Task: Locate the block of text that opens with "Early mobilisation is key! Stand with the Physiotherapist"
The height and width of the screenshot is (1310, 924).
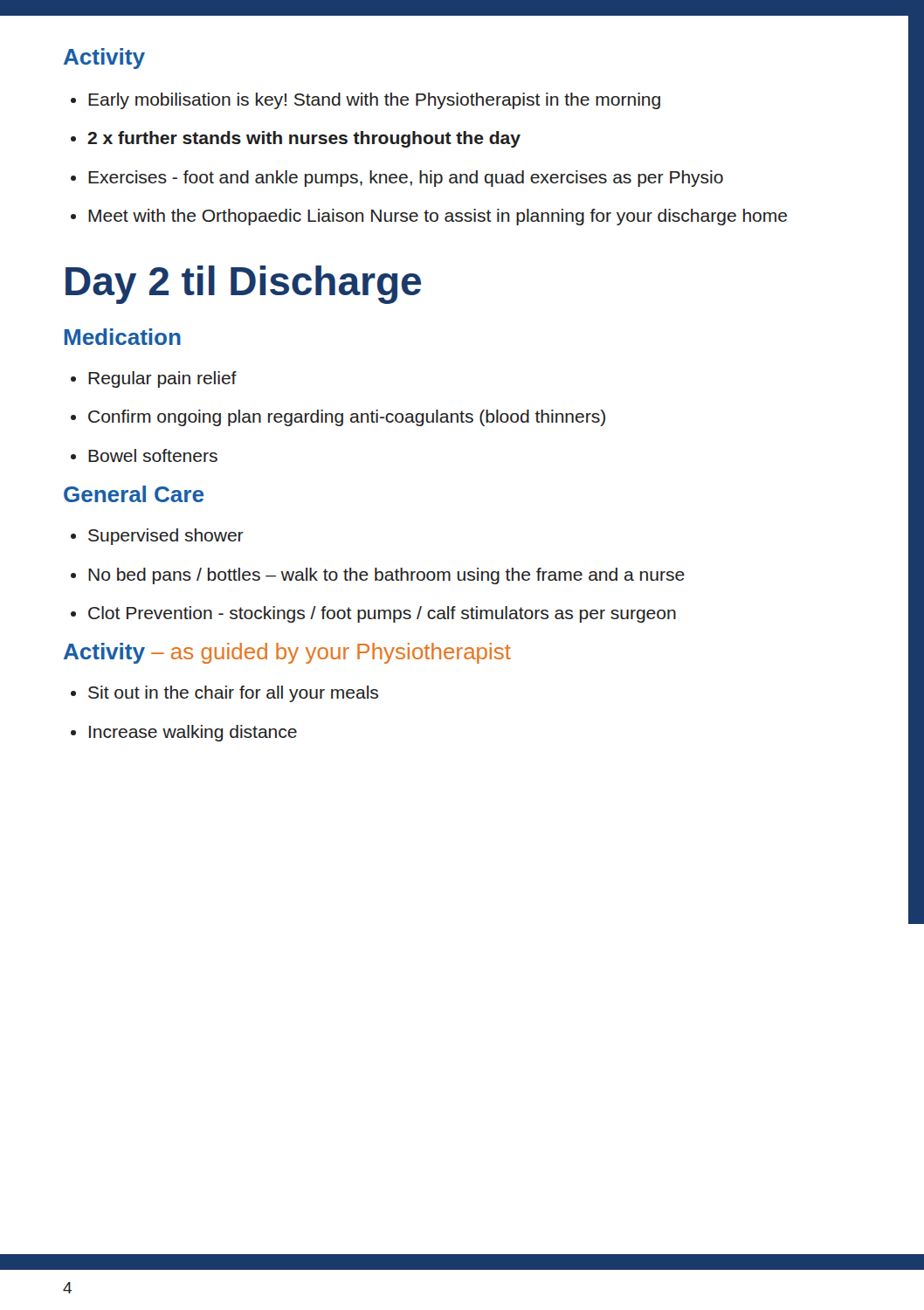Action: point(462,100)
